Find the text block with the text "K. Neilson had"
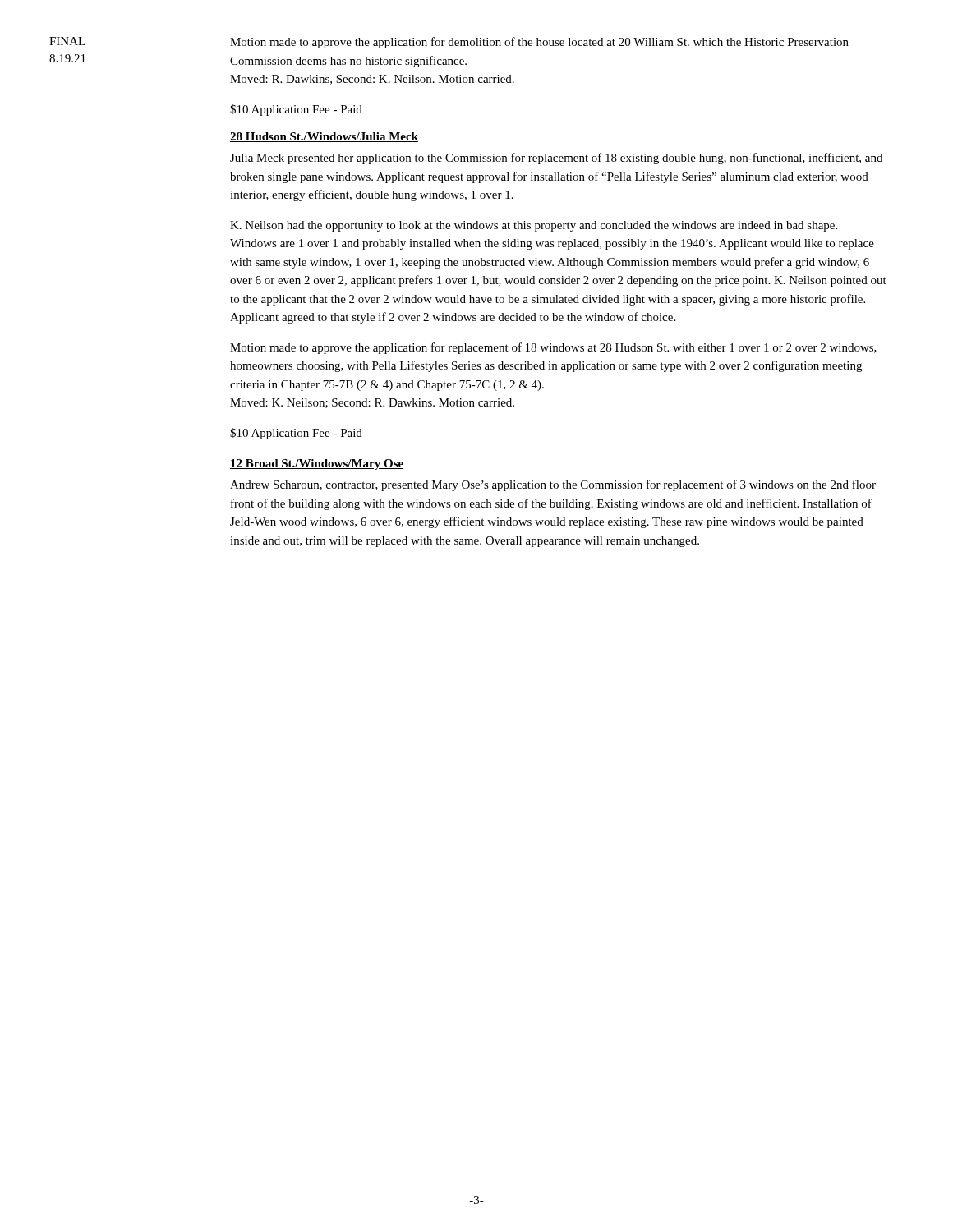The image size is (953, 1232). click(558, 271)
